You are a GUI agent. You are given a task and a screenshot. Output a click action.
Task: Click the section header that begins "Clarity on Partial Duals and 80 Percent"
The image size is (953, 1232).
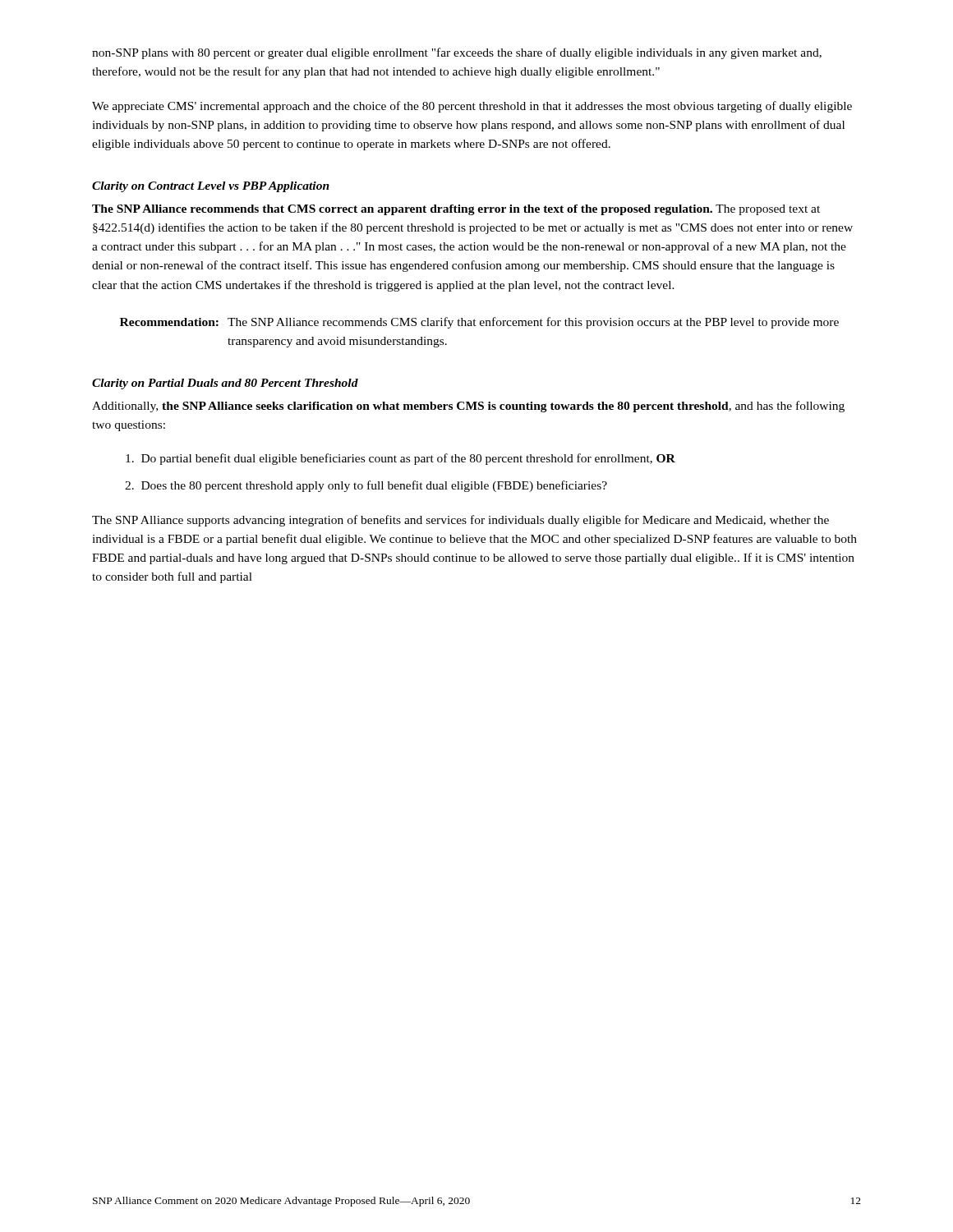coord(225,383)
